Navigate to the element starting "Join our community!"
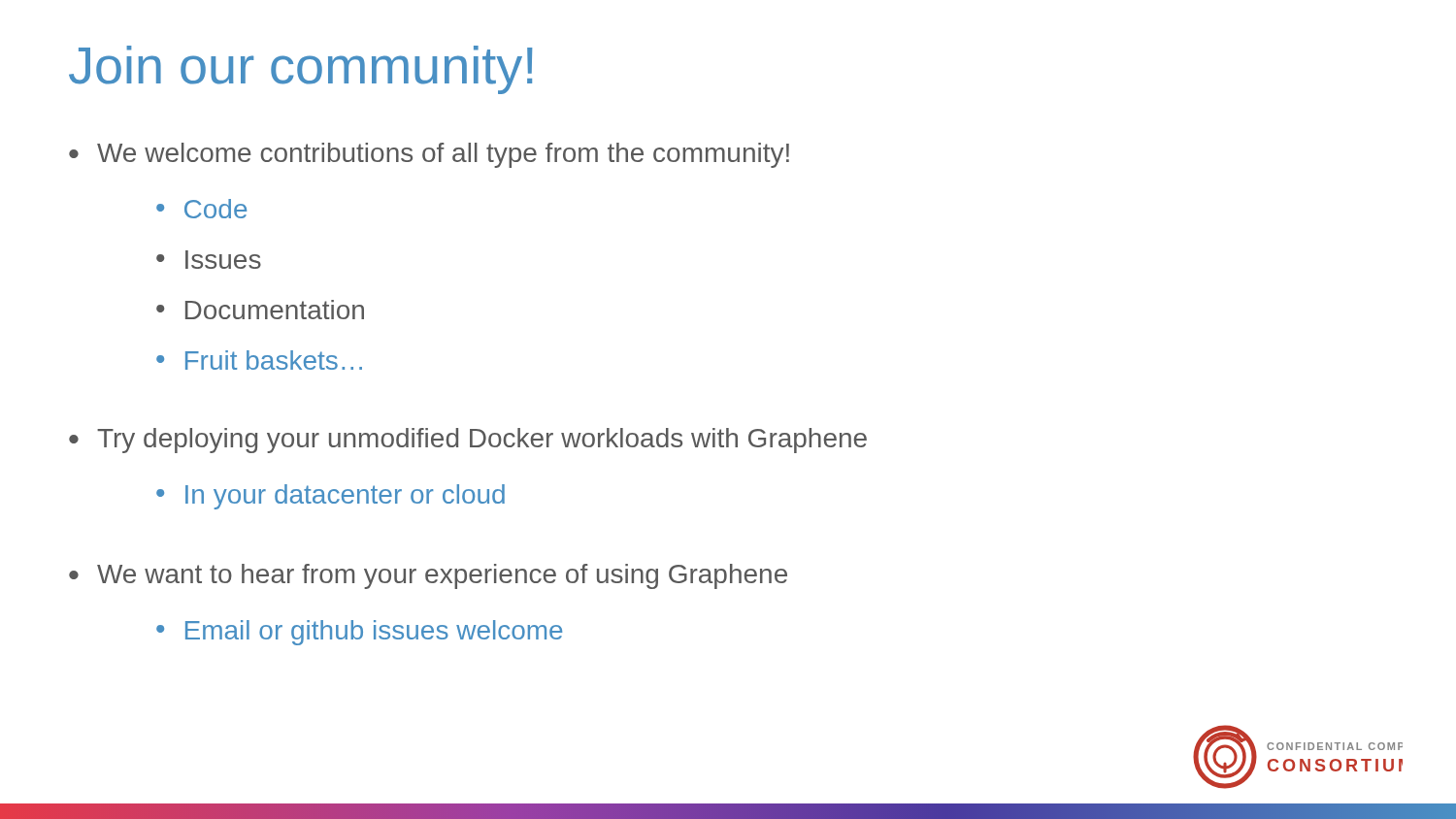The width and height of the screenshot is (1456, 819). pyautogui.click(x=302, y=65)
